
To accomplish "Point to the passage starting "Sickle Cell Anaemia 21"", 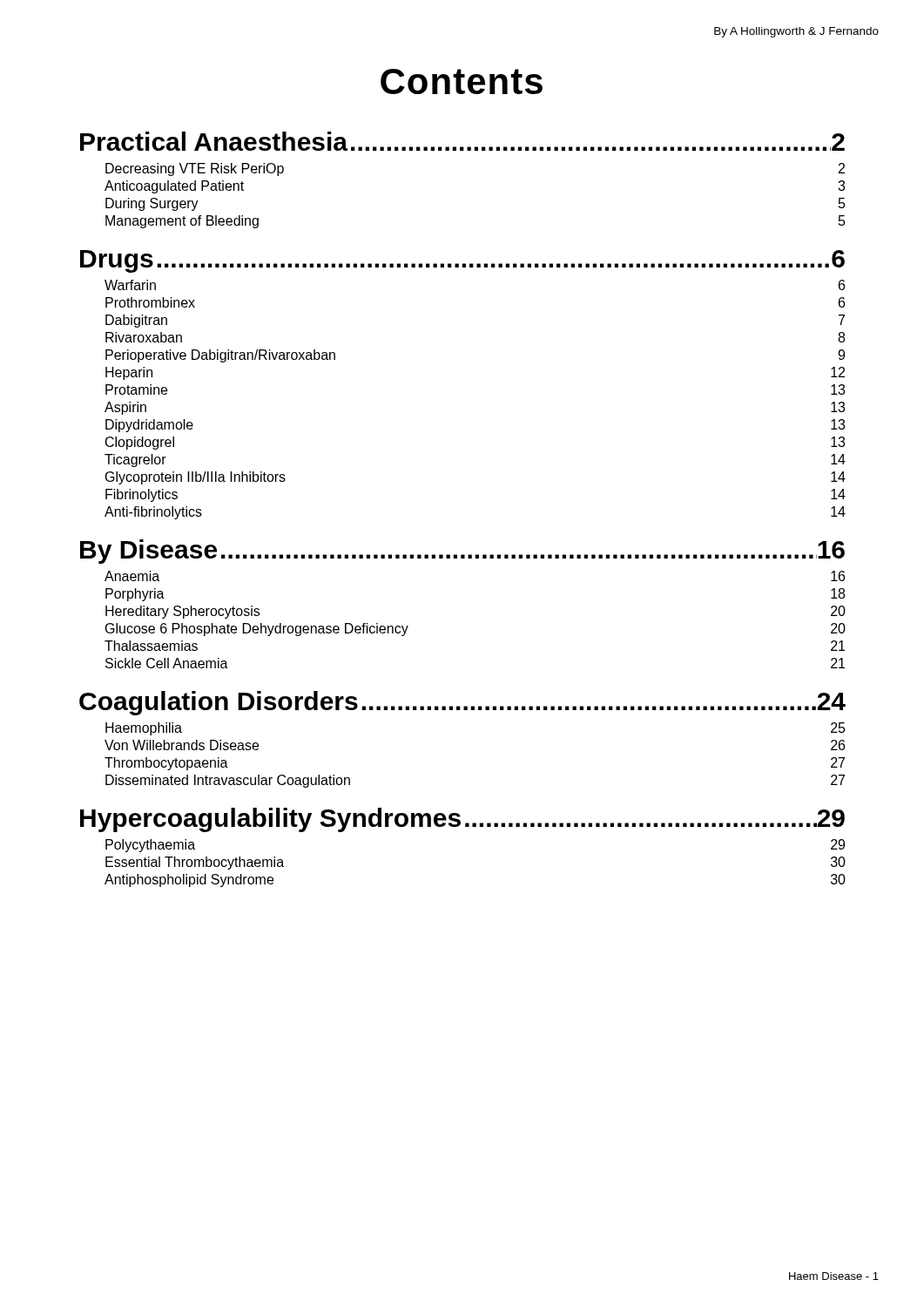I will [168, 663].
